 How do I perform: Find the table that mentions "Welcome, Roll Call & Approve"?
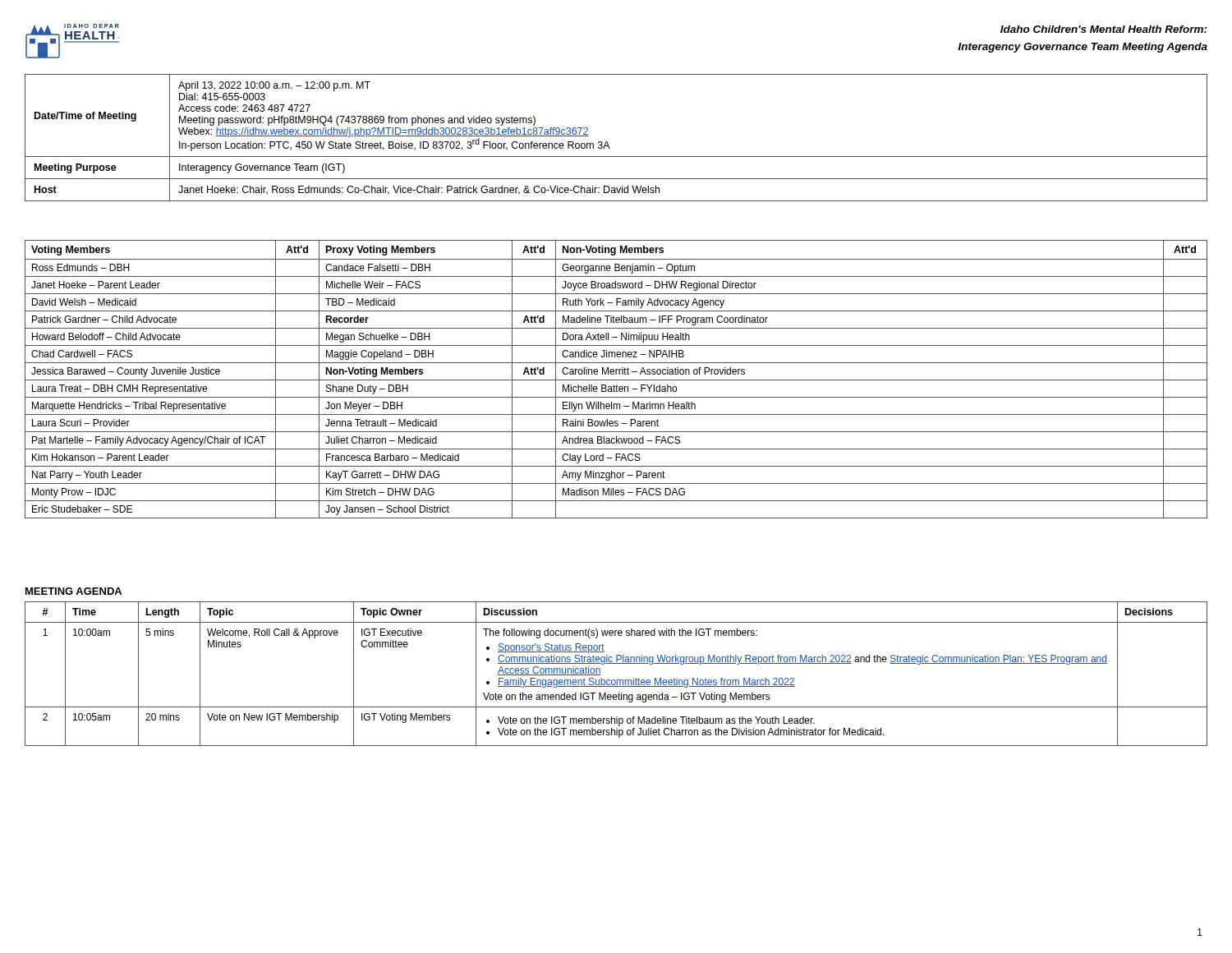click(616, 674)
